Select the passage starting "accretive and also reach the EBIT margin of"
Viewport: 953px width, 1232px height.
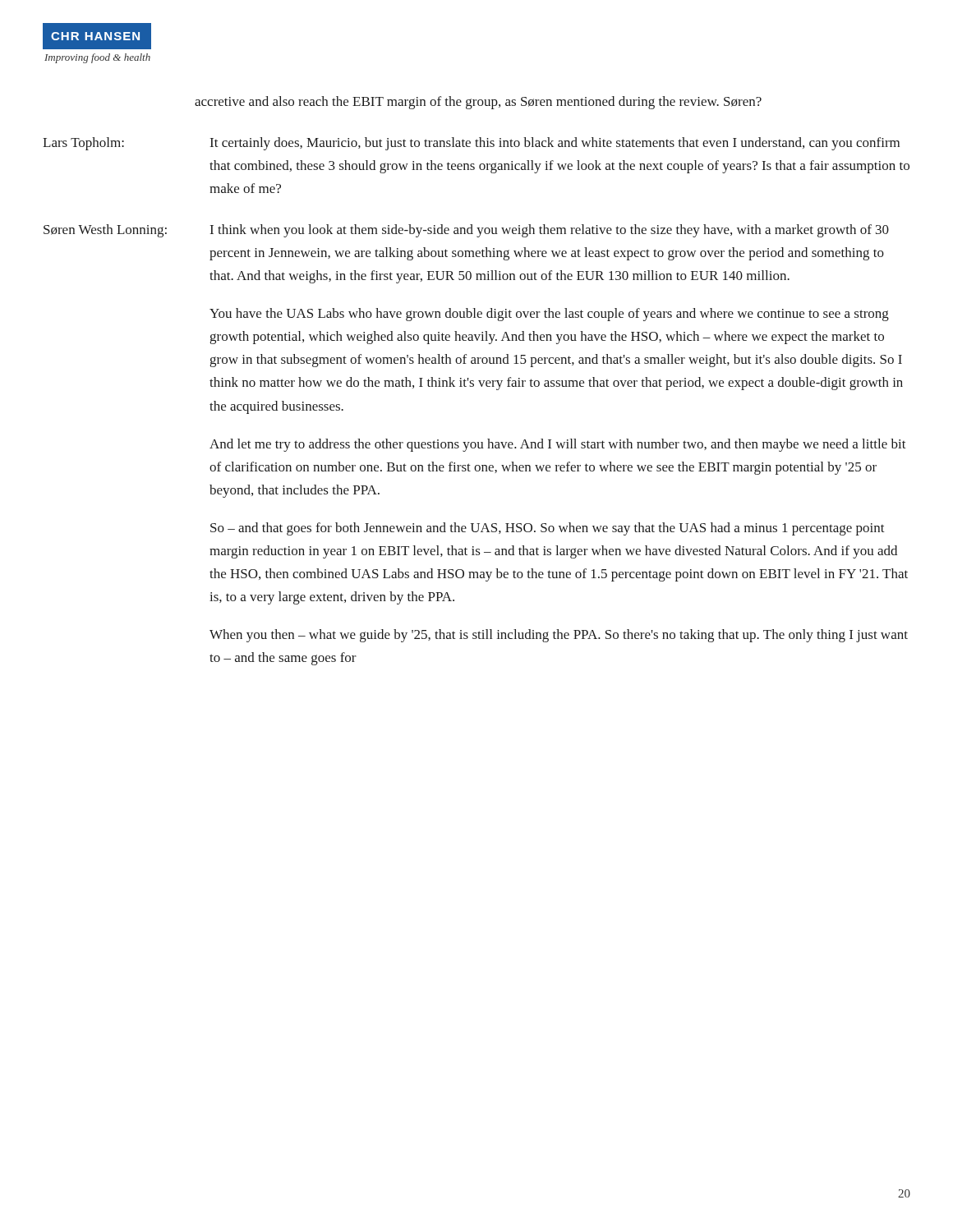pyautogui.click(x=478, y=101)
